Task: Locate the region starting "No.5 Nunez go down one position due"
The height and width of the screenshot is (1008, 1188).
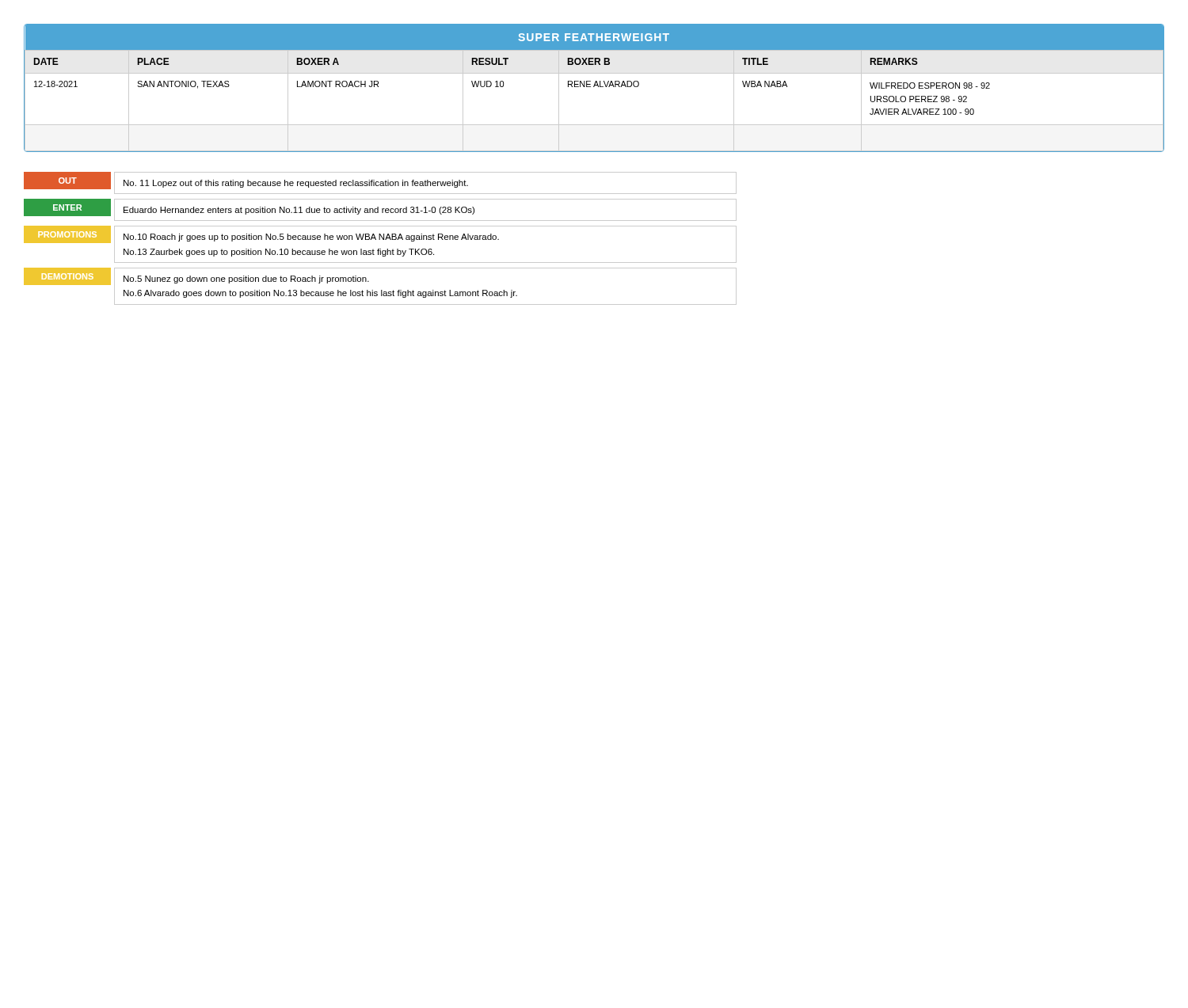Action: (320, 286)
